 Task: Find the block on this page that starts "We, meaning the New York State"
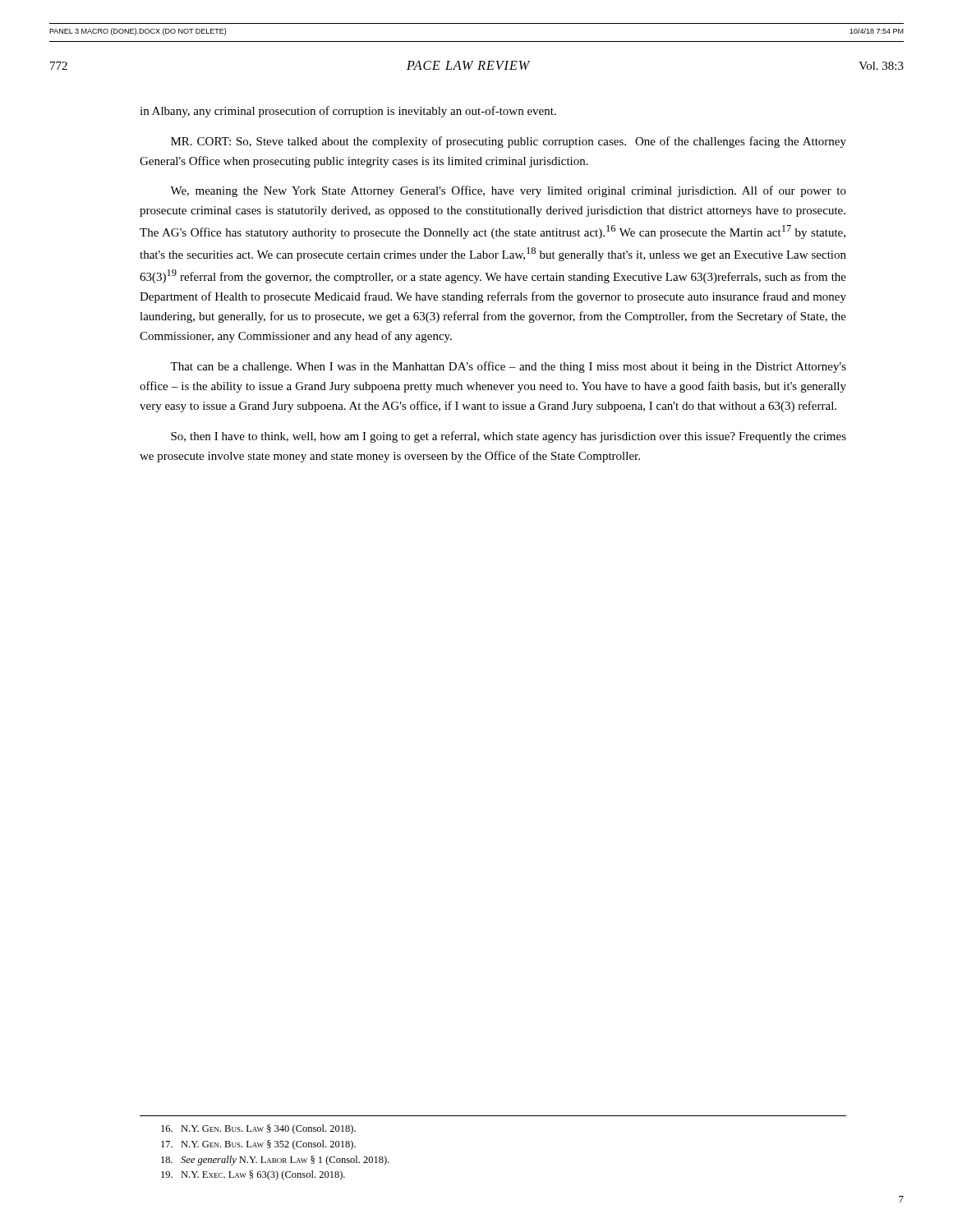click(493, 263)
